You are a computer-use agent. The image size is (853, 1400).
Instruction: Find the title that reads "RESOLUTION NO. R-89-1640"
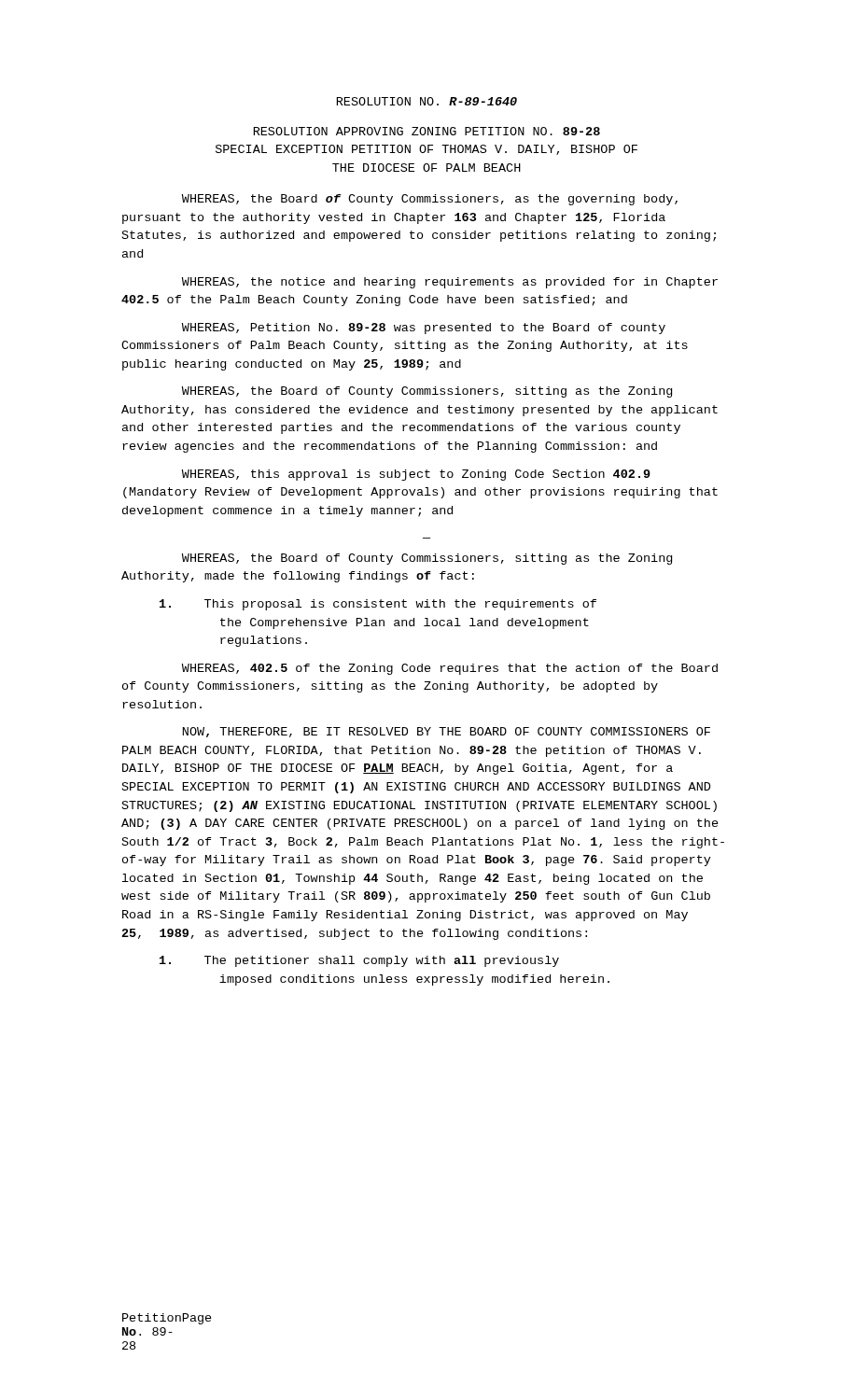coord(426,102)
